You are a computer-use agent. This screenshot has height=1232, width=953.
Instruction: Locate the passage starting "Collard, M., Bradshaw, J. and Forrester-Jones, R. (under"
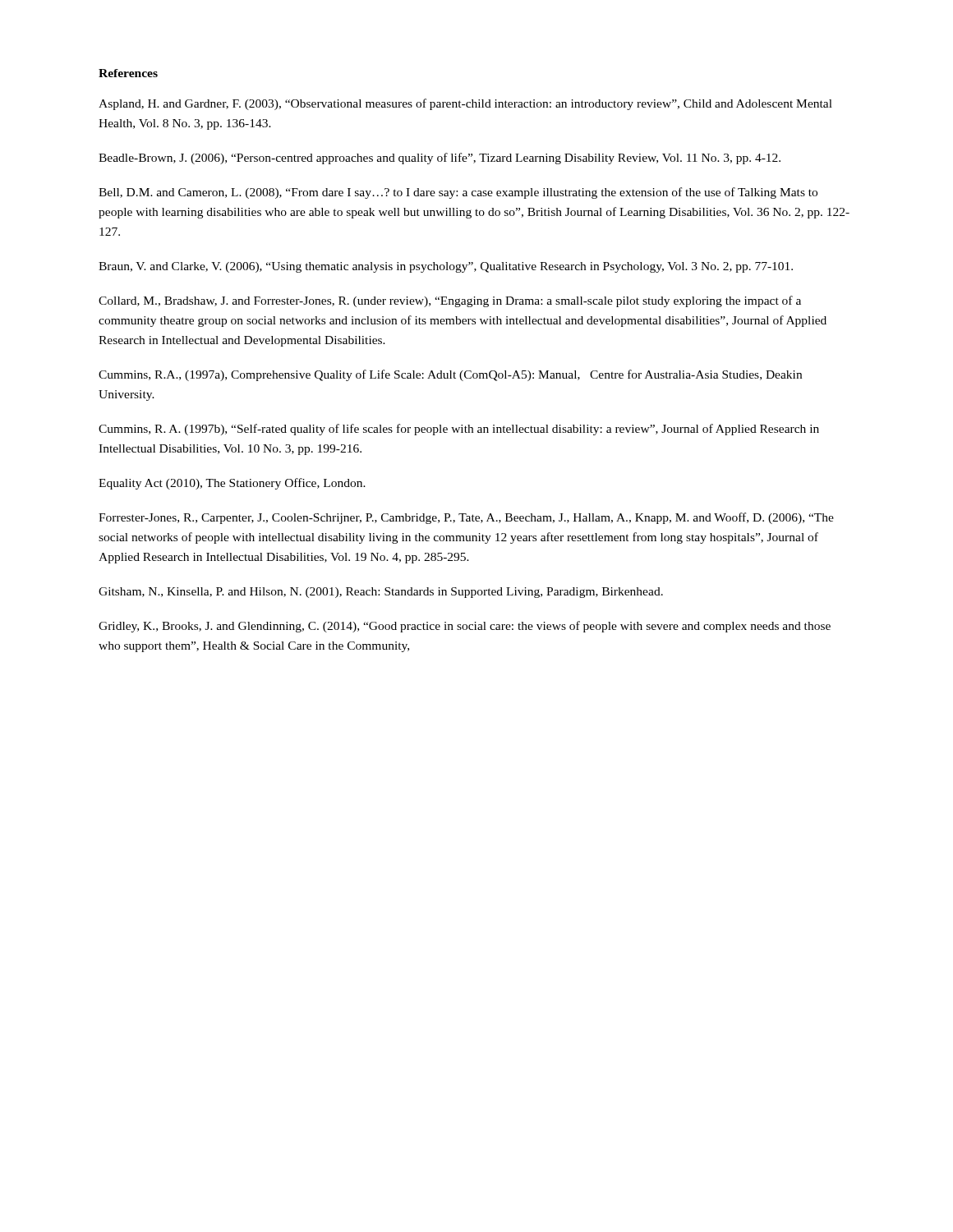click(463, 320)
